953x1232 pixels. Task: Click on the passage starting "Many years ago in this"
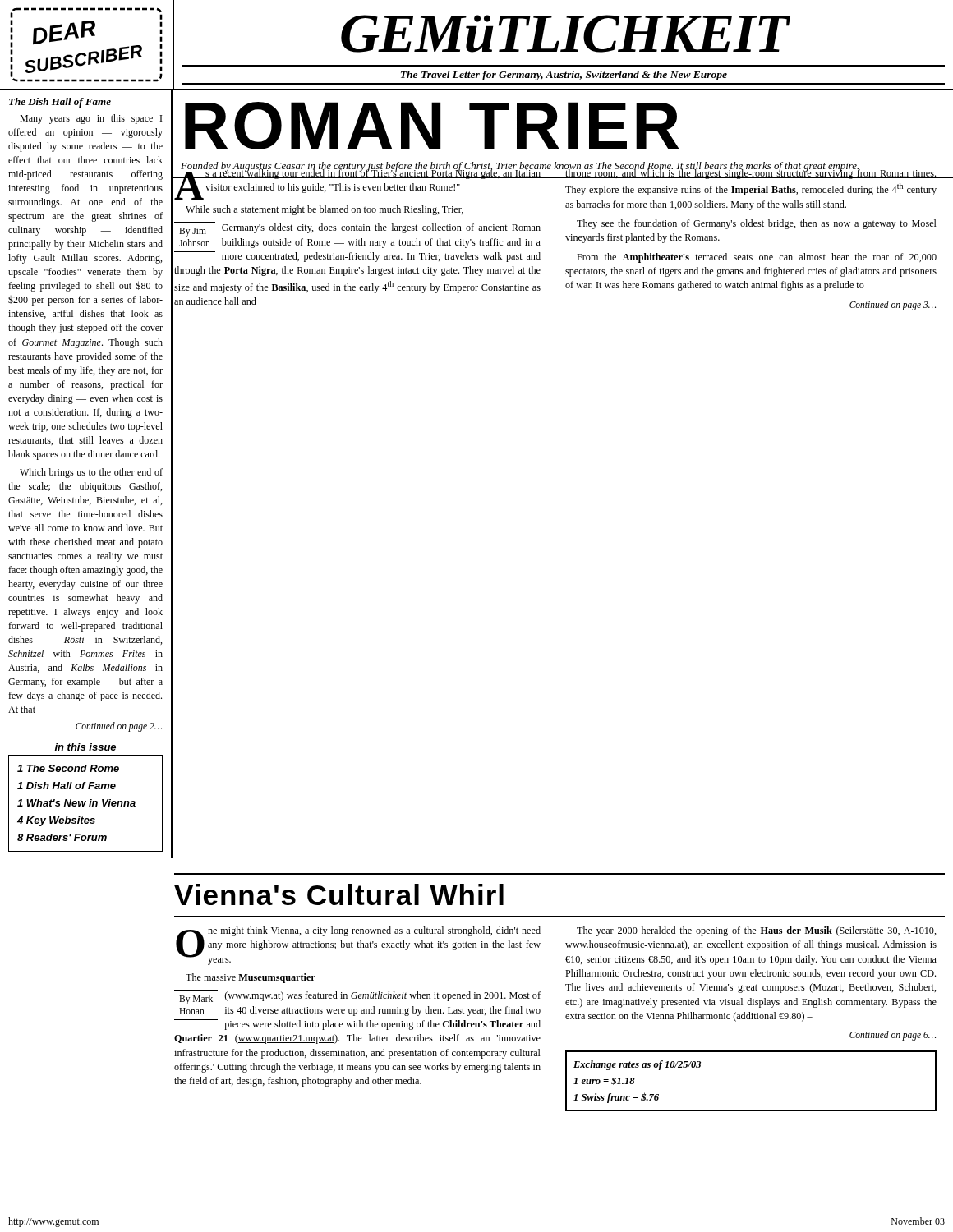pos(85,415)
